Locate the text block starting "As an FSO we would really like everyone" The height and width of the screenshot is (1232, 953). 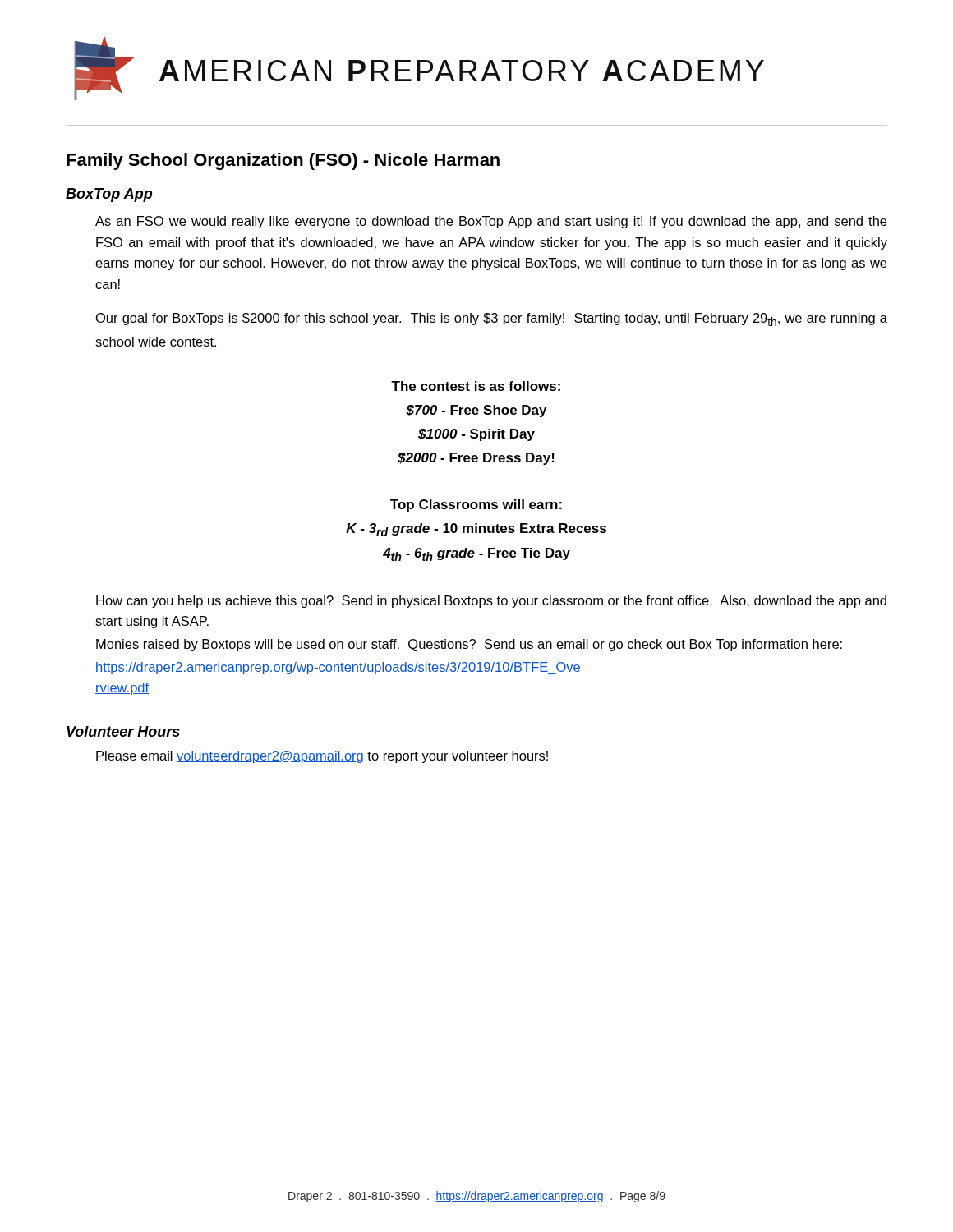tap(491, 252)
